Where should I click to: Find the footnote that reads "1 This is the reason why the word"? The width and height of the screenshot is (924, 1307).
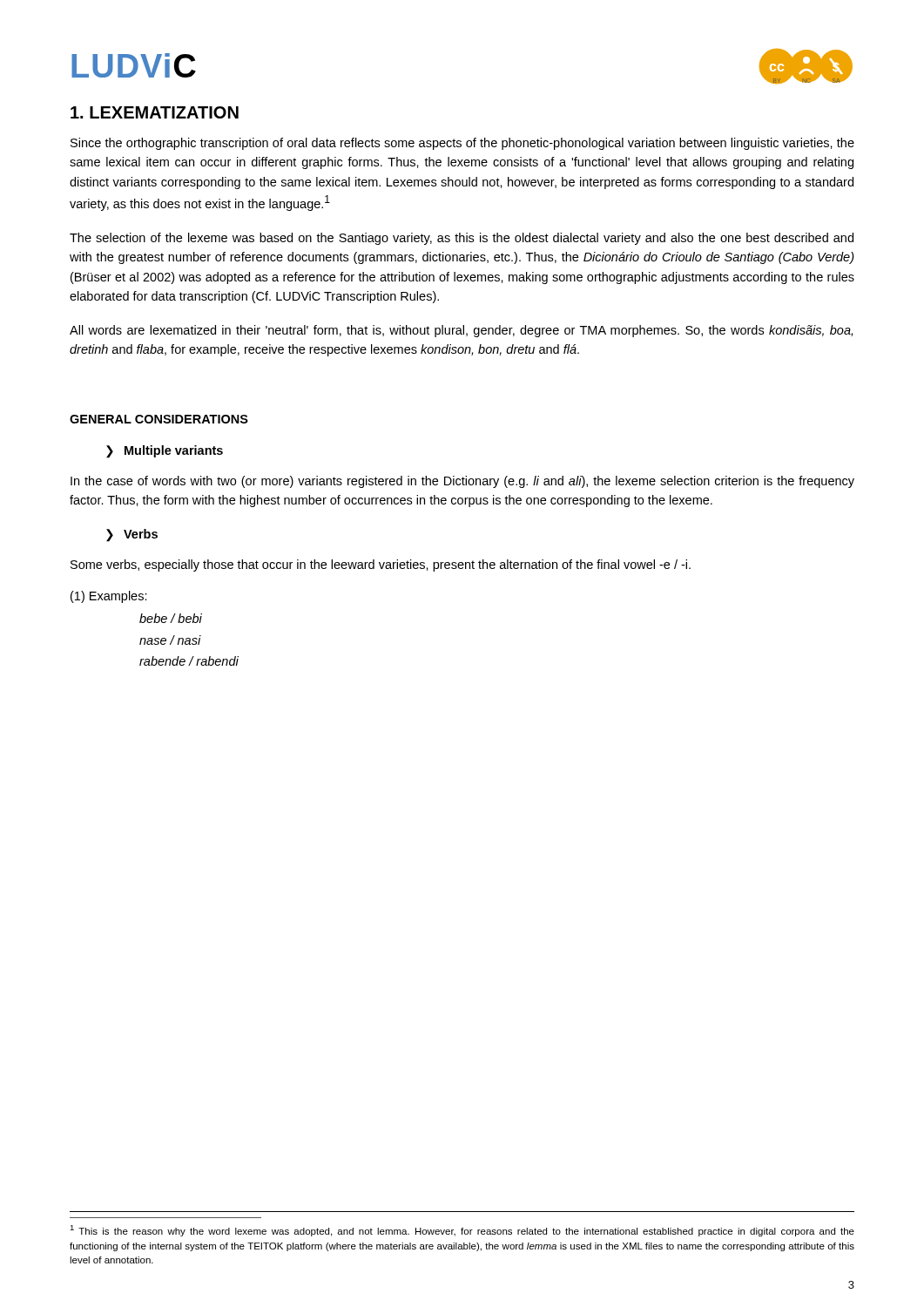point(462,1244)
